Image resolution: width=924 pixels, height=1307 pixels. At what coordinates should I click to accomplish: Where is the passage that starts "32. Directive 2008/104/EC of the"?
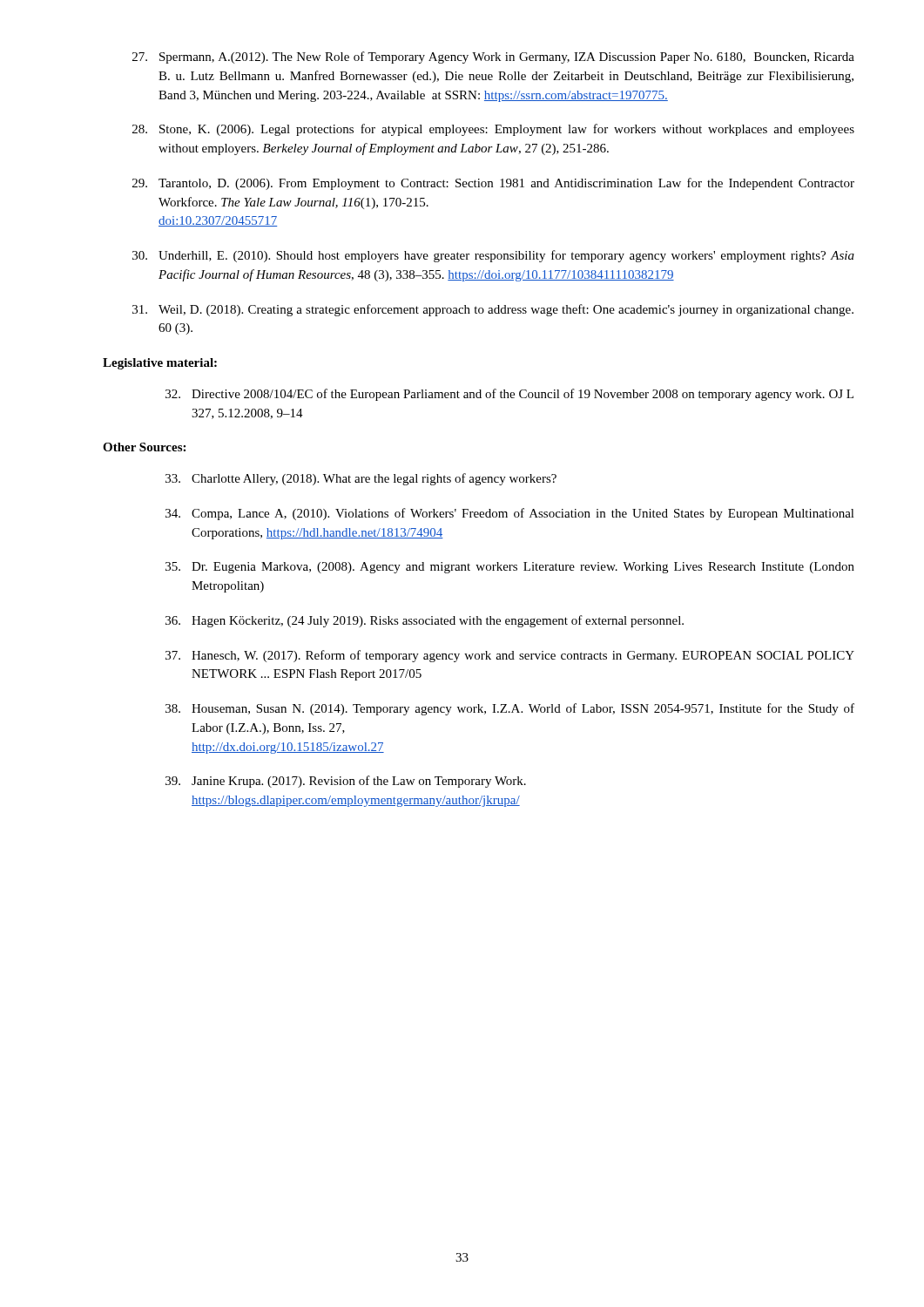[501, 404]
